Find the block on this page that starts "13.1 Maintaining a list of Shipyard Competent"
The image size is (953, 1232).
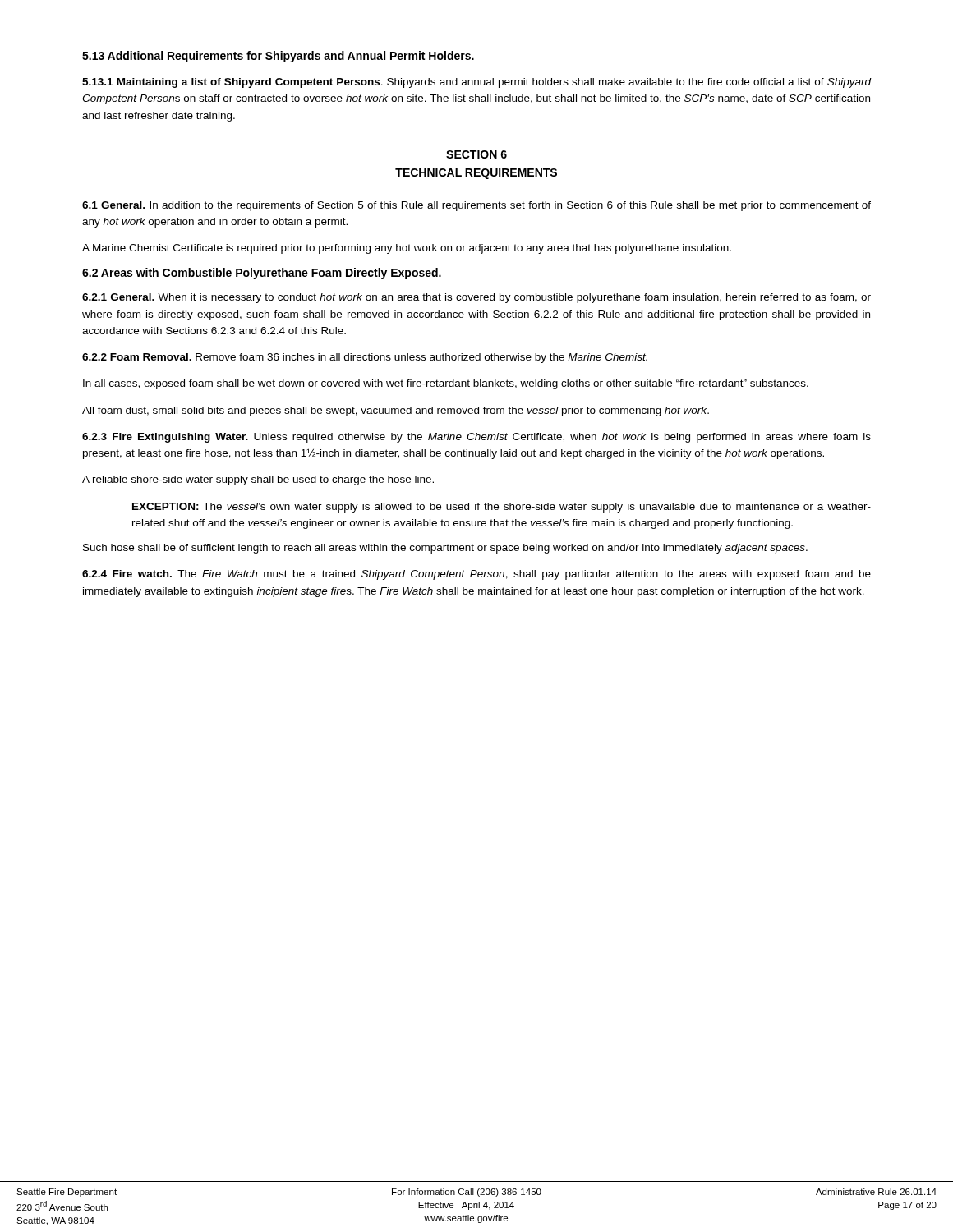coord(476,98)
